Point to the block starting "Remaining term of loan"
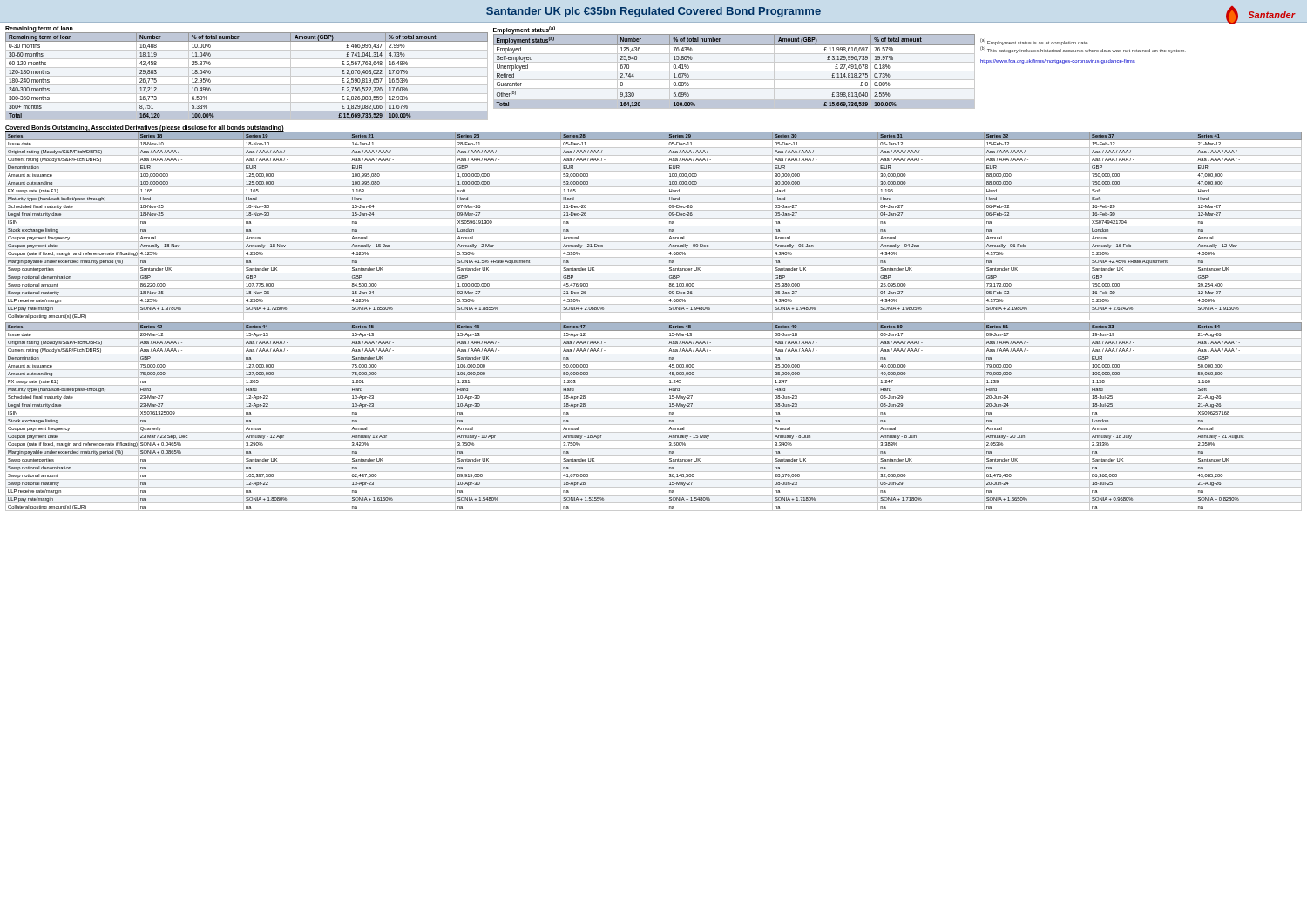 click(39, 28)
